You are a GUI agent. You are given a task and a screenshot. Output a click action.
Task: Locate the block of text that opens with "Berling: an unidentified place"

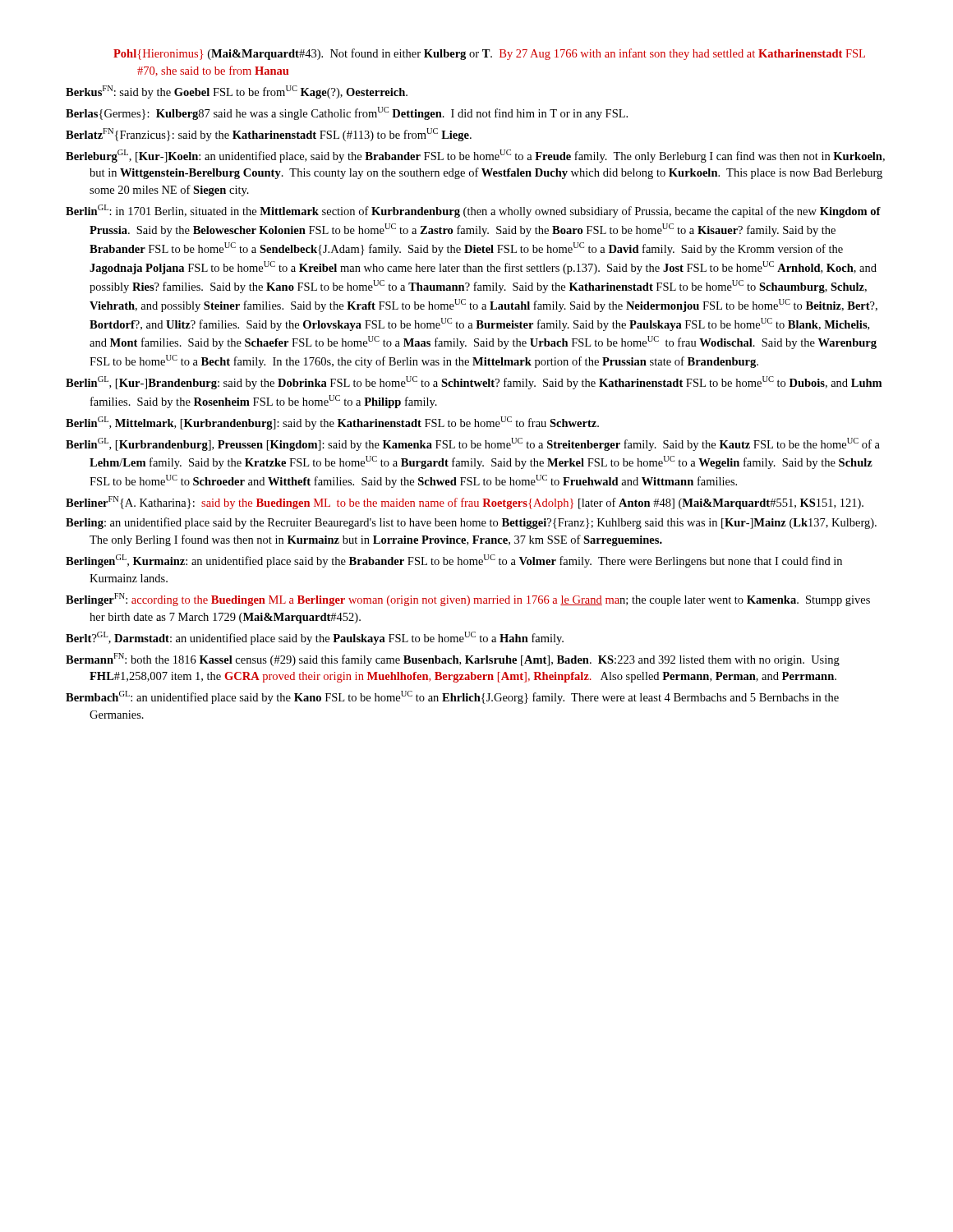click(x=473, y=531)
